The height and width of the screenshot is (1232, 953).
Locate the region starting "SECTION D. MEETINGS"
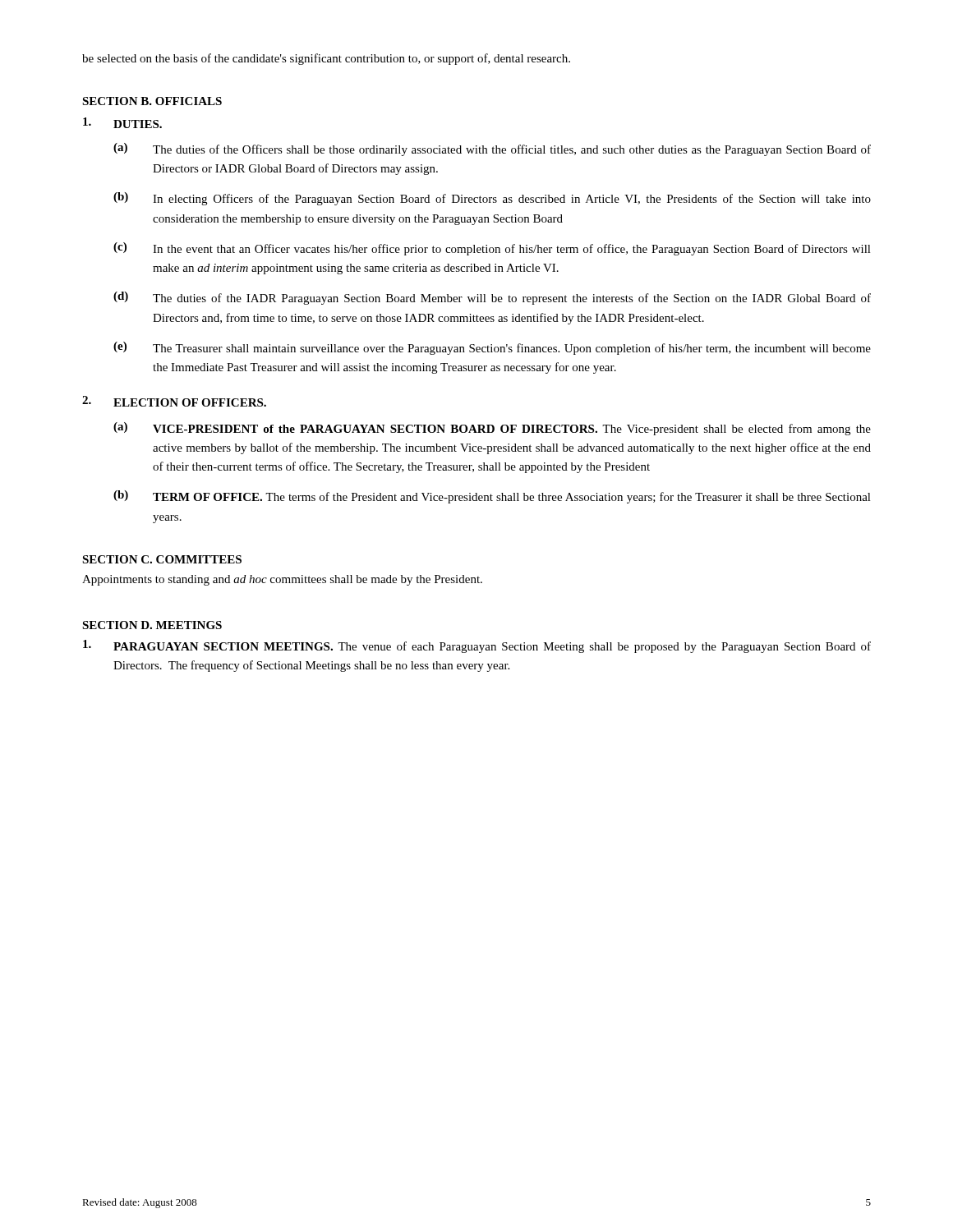pos(152,625)
